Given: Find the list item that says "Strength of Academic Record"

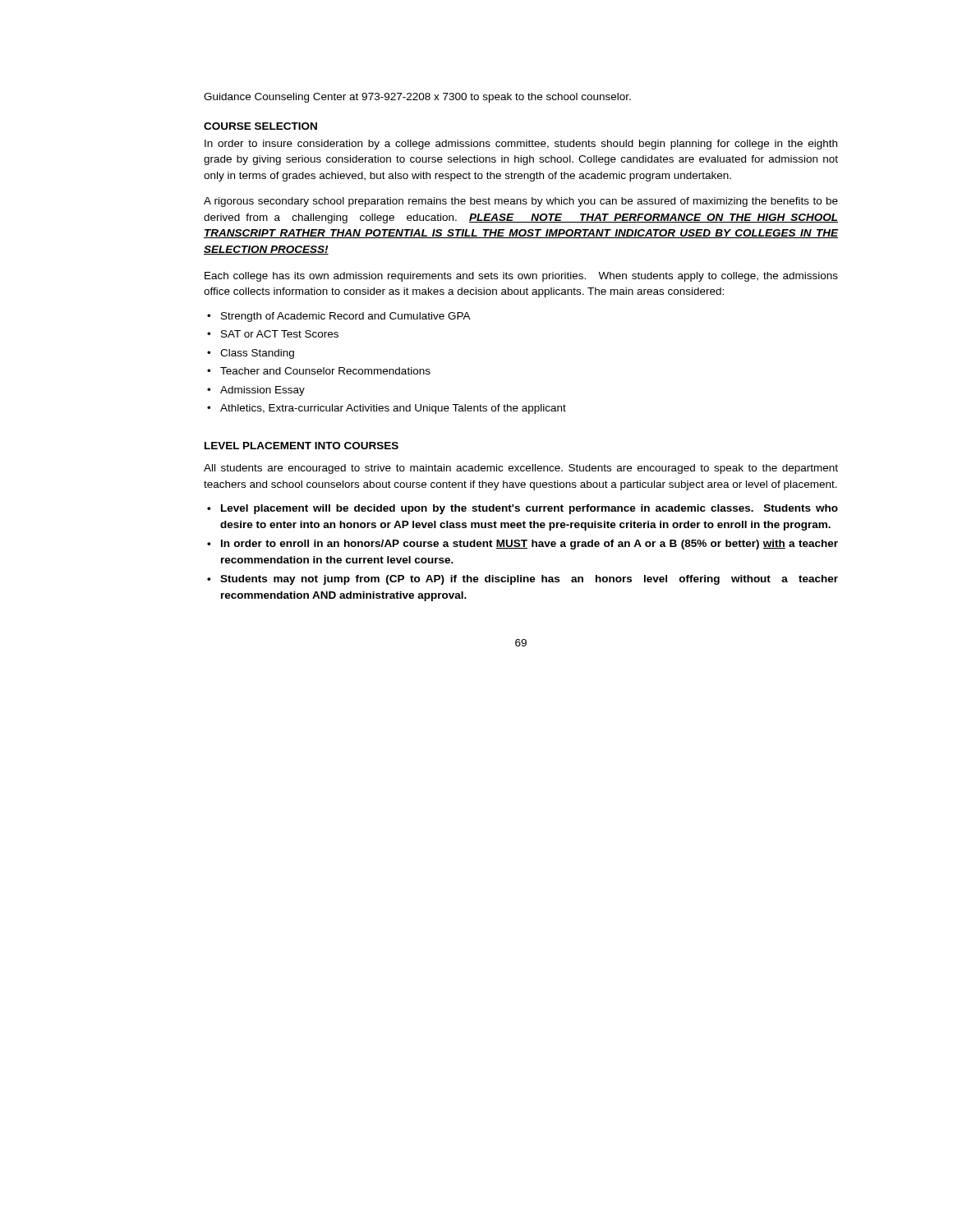Looking at the screenshot, I should 345,316.
